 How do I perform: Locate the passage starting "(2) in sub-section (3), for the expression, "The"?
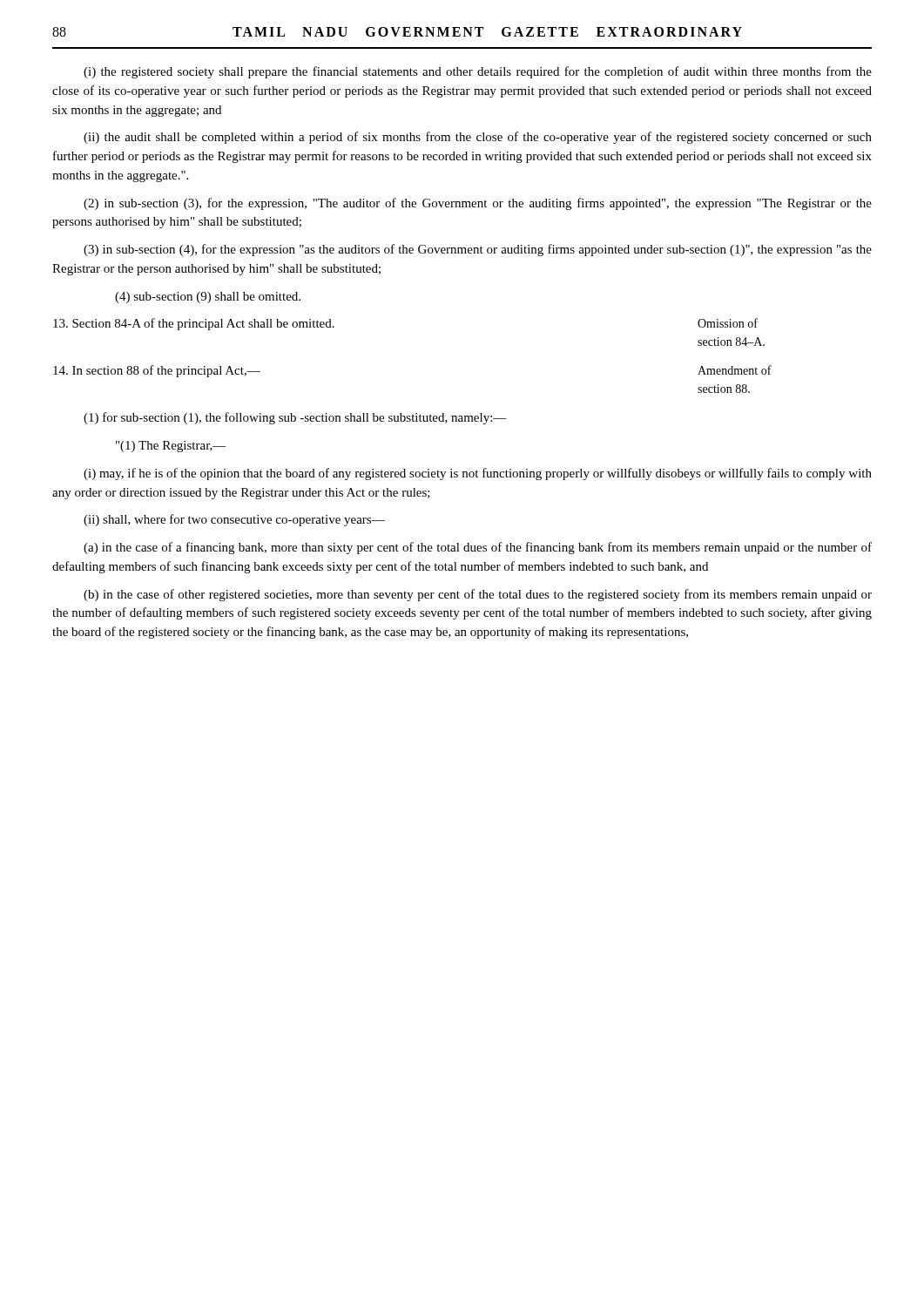(x=462, y=212)
